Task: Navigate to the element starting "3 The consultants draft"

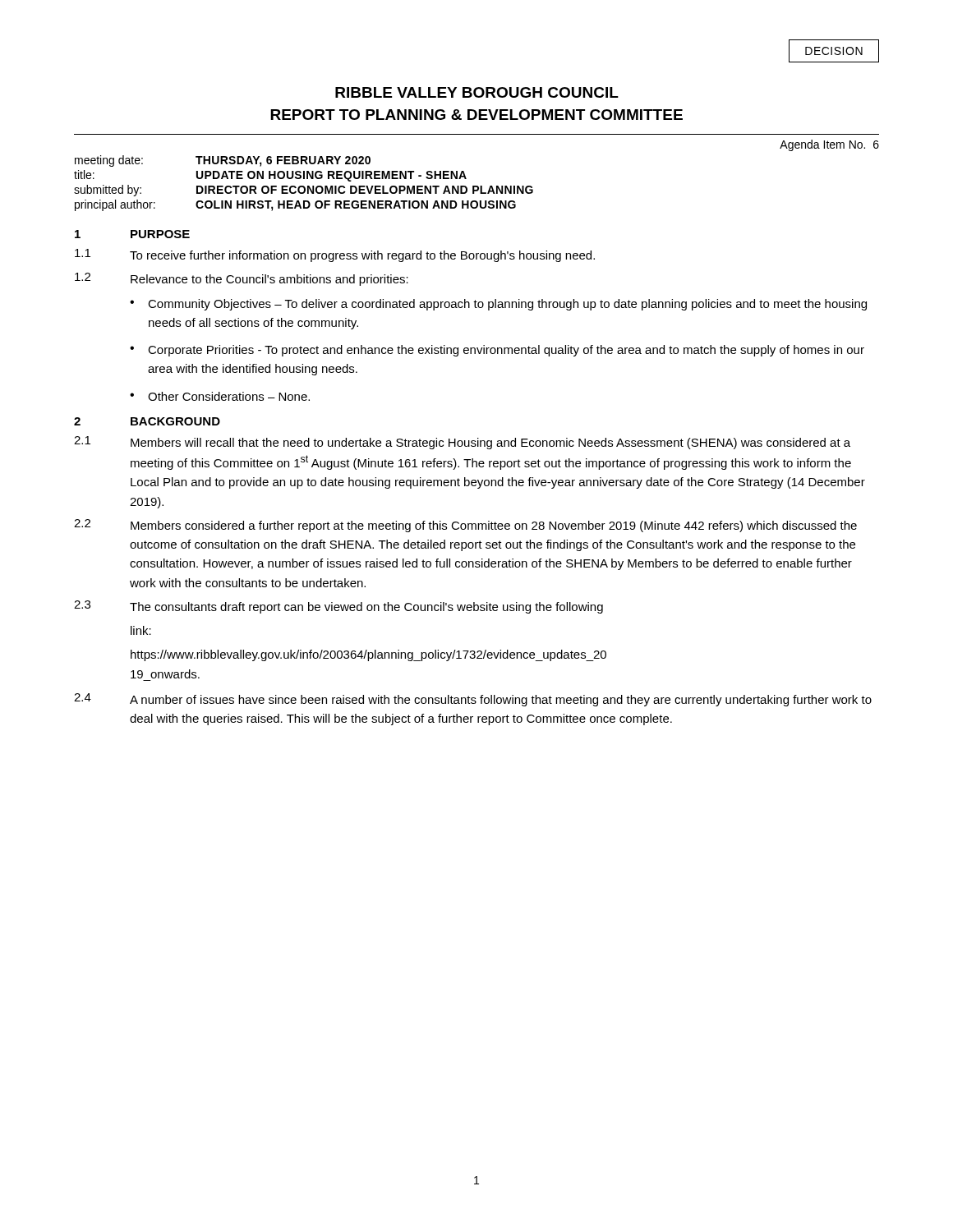Action: (476, 607)
